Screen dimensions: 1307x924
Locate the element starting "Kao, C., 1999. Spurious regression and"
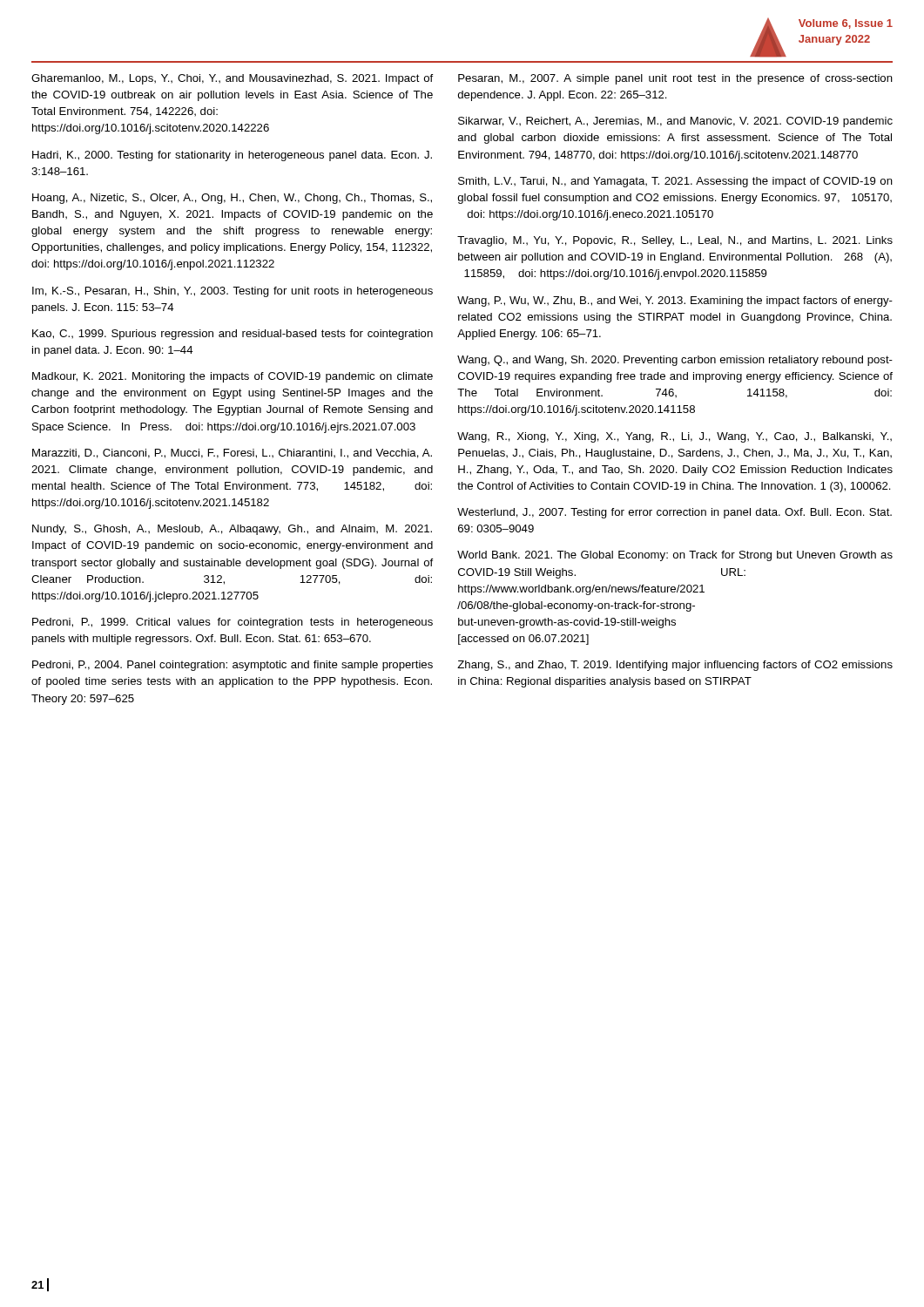click(x=232, y=341)
